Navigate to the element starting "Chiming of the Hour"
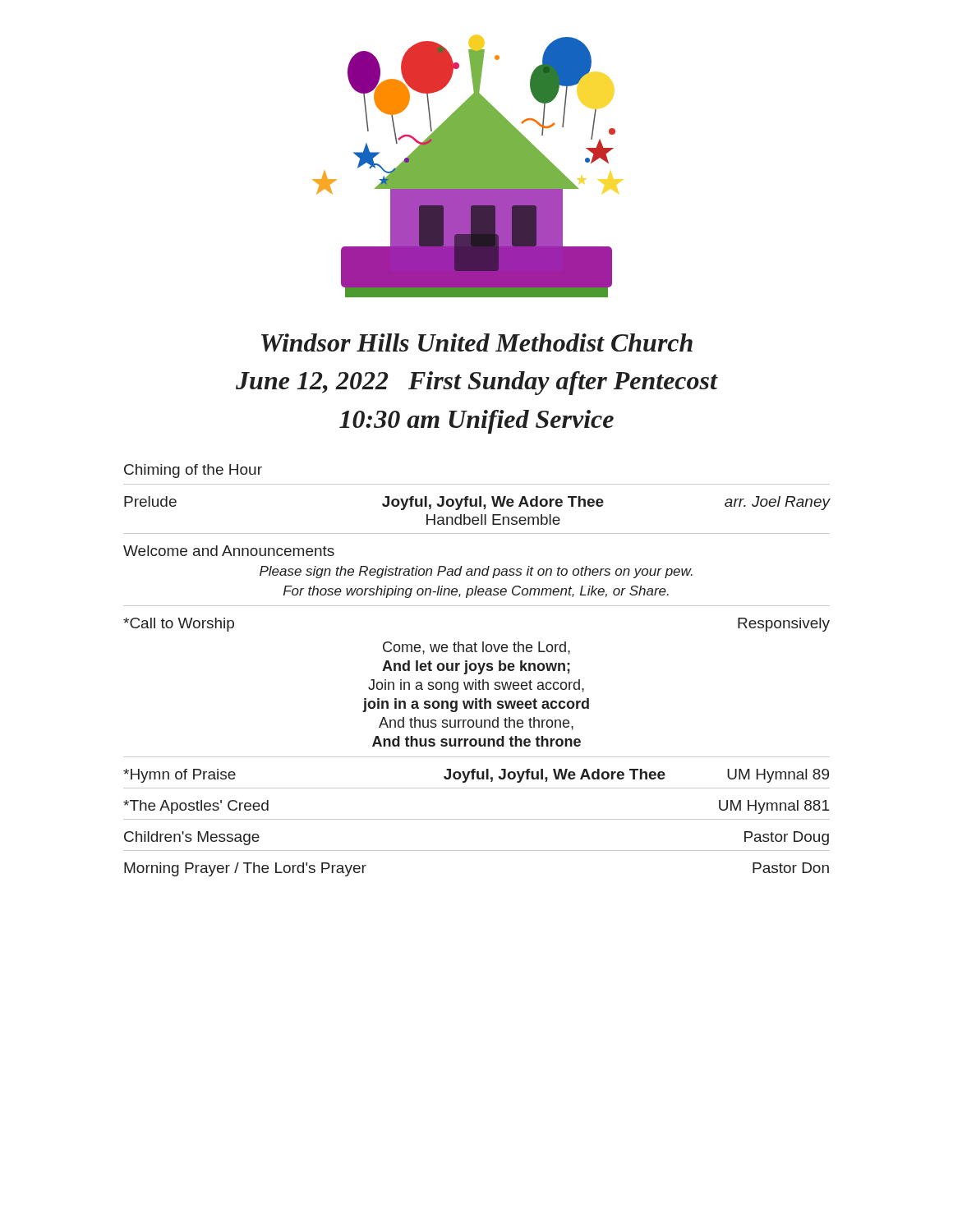The image size is (953, 1232). click(x=193, y=470)
